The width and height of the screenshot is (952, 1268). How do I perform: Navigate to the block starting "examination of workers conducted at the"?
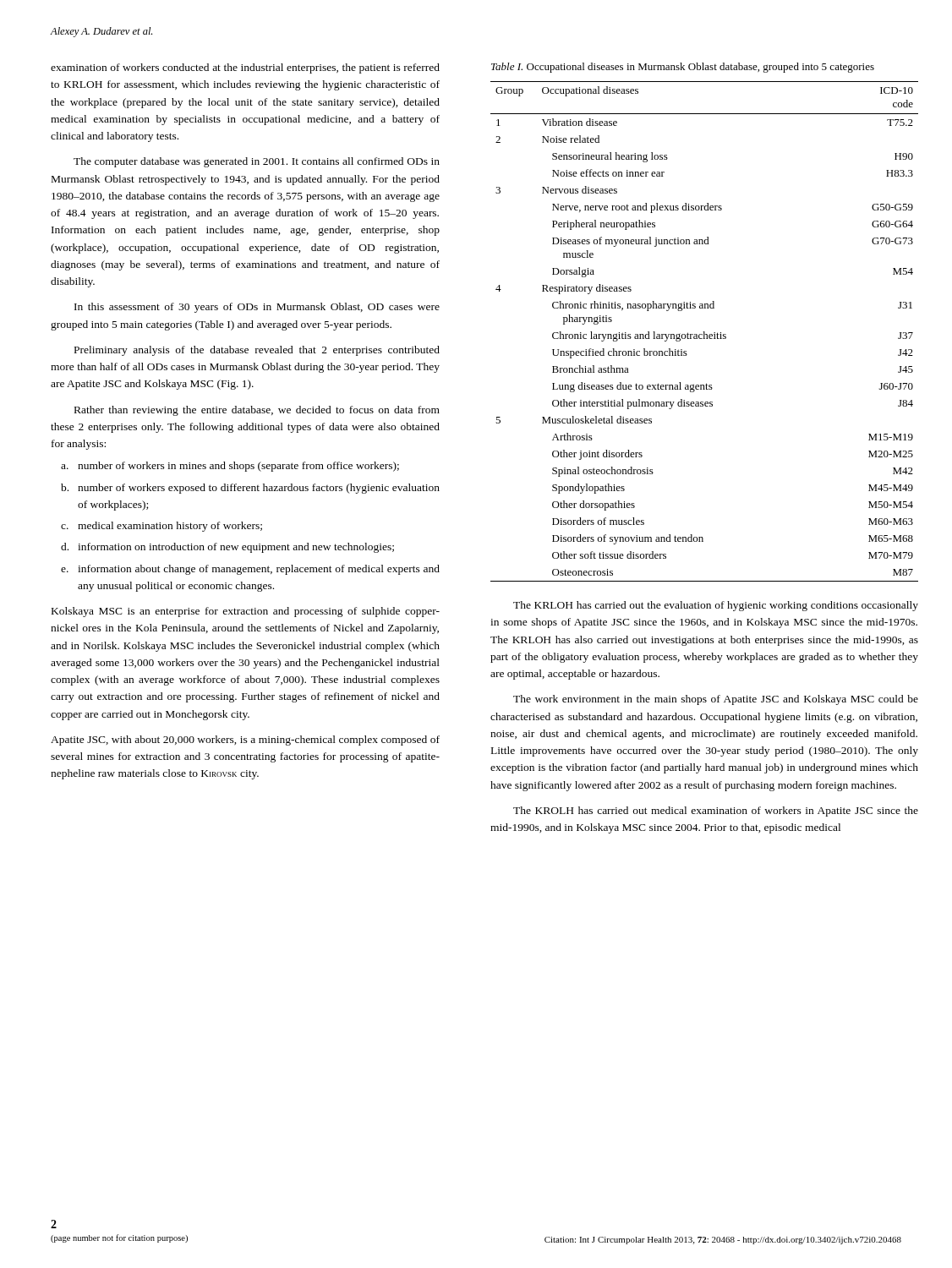coord(245,102)
